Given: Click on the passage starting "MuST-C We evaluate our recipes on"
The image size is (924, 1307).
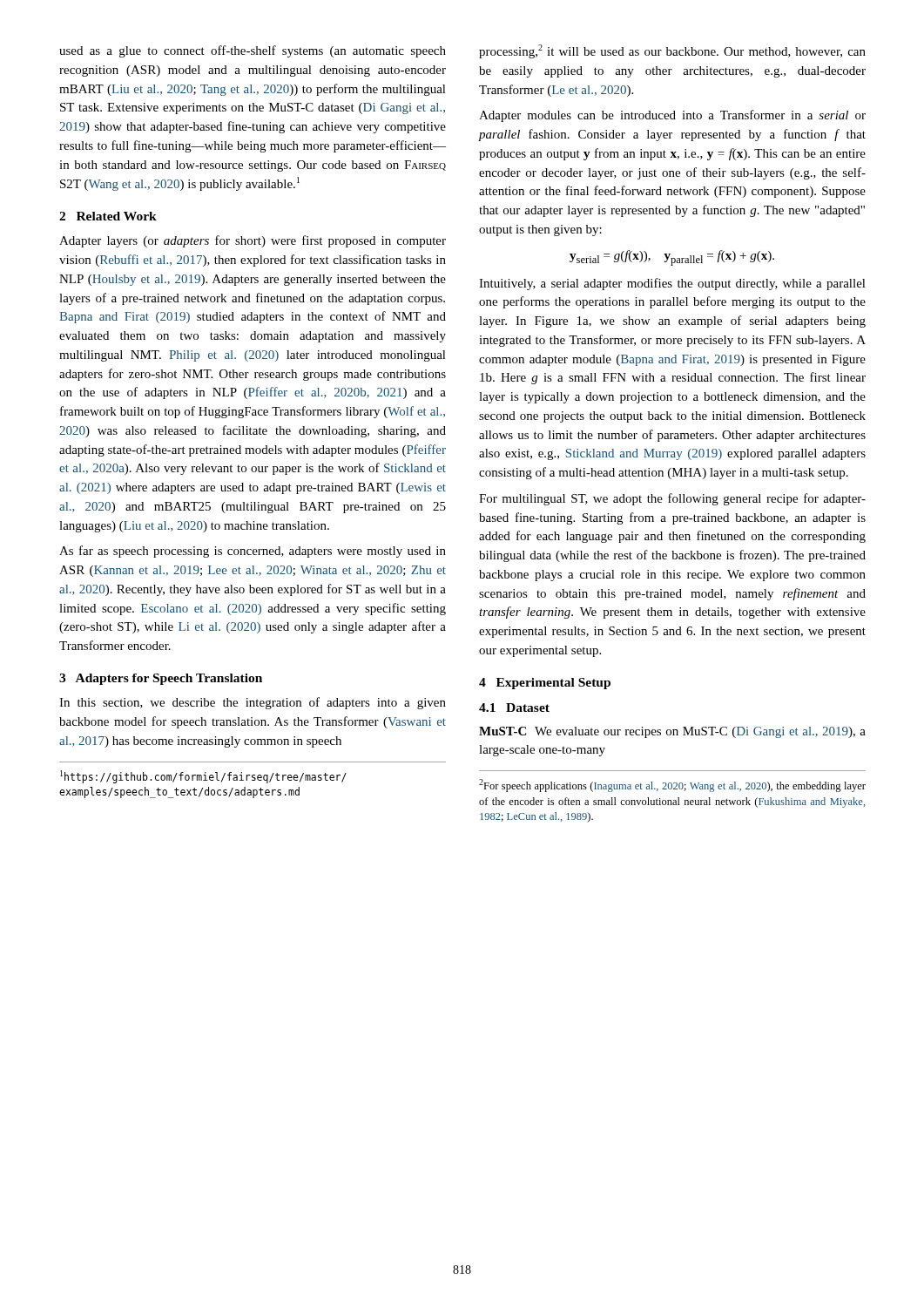Looking at the screenshot, I should pyautogui.click(x=672, y=741).
